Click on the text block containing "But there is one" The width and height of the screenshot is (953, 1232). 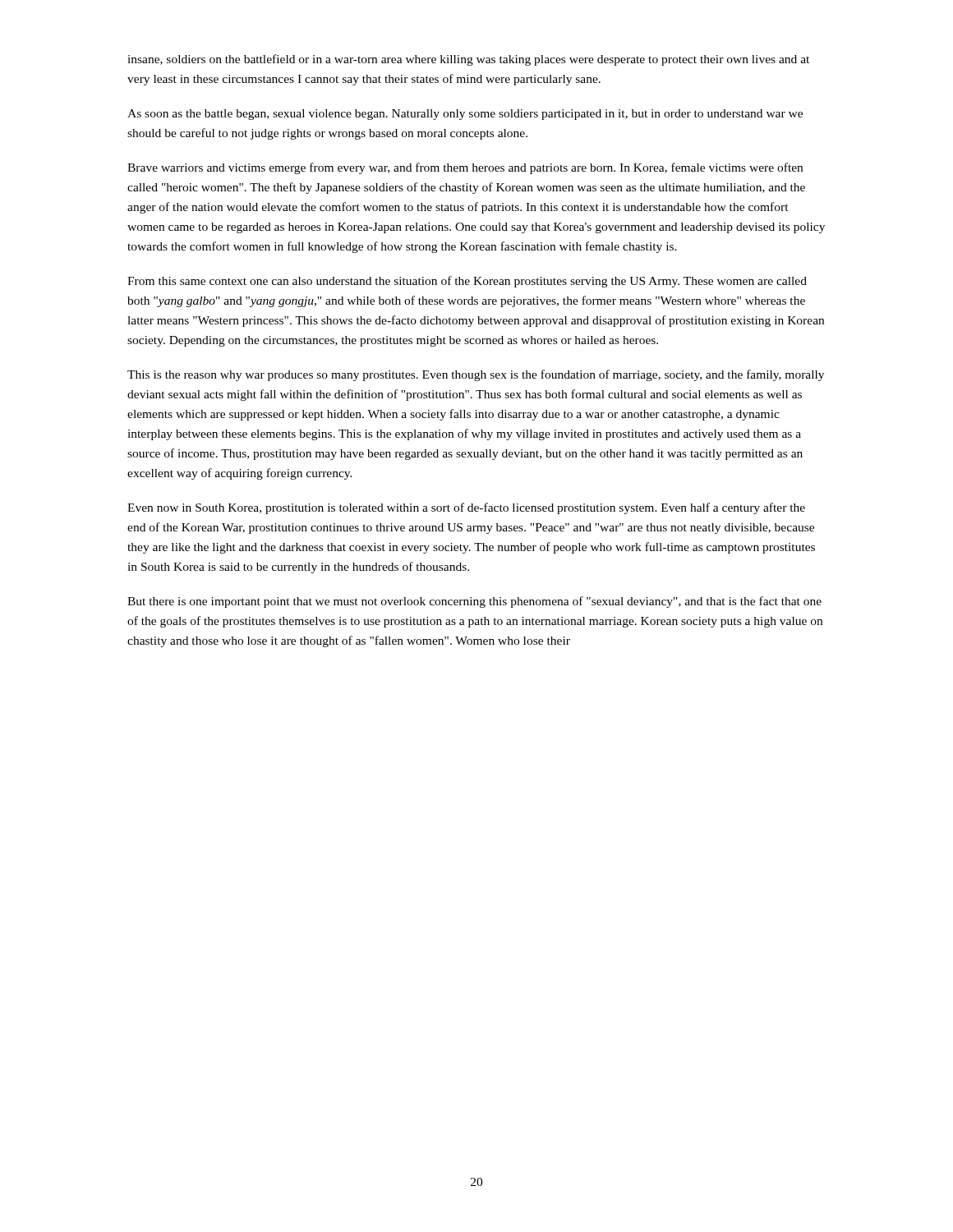475,621
